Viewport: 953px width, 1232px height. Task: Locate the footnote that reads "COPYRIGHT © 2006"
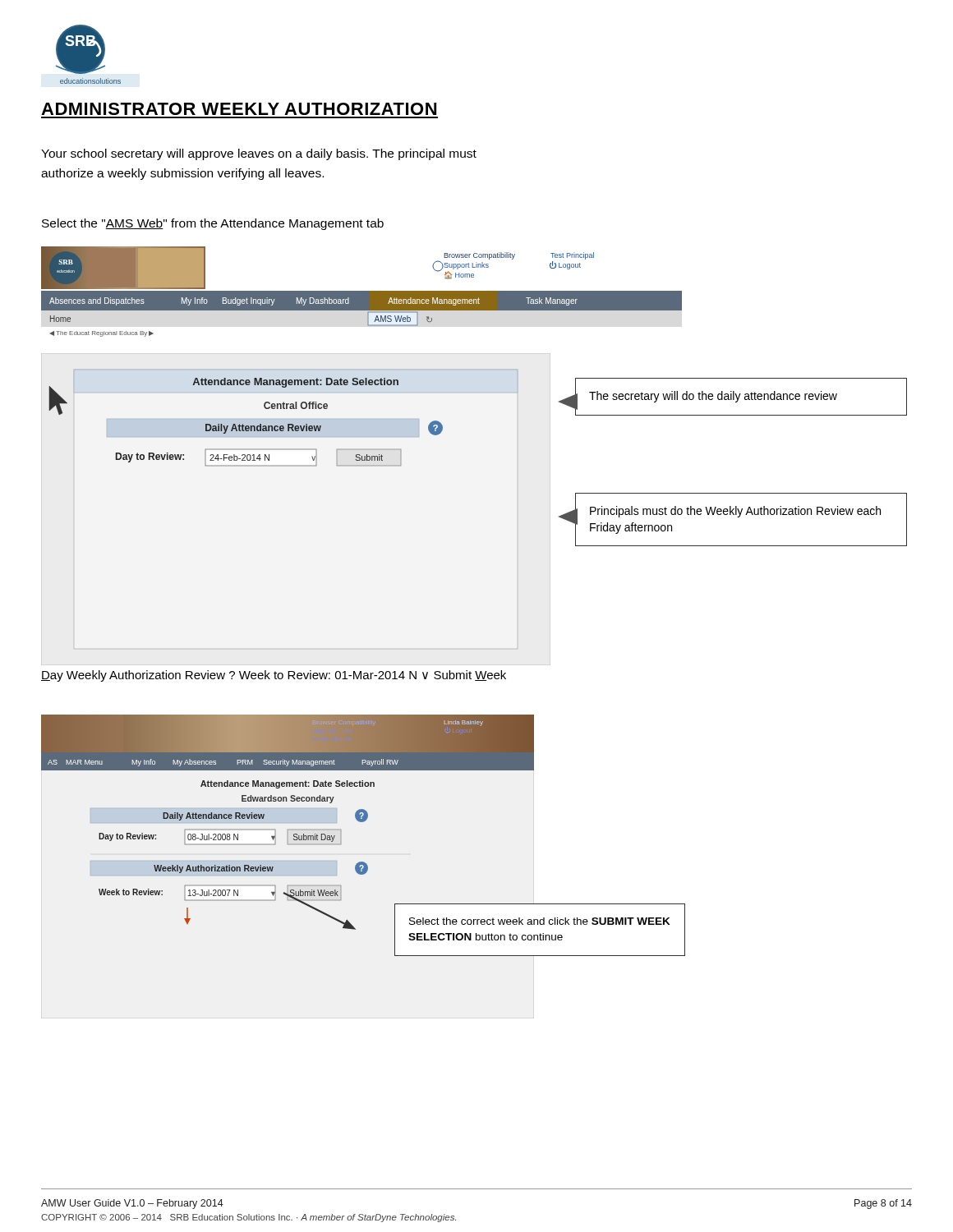tap(249, 1217)
